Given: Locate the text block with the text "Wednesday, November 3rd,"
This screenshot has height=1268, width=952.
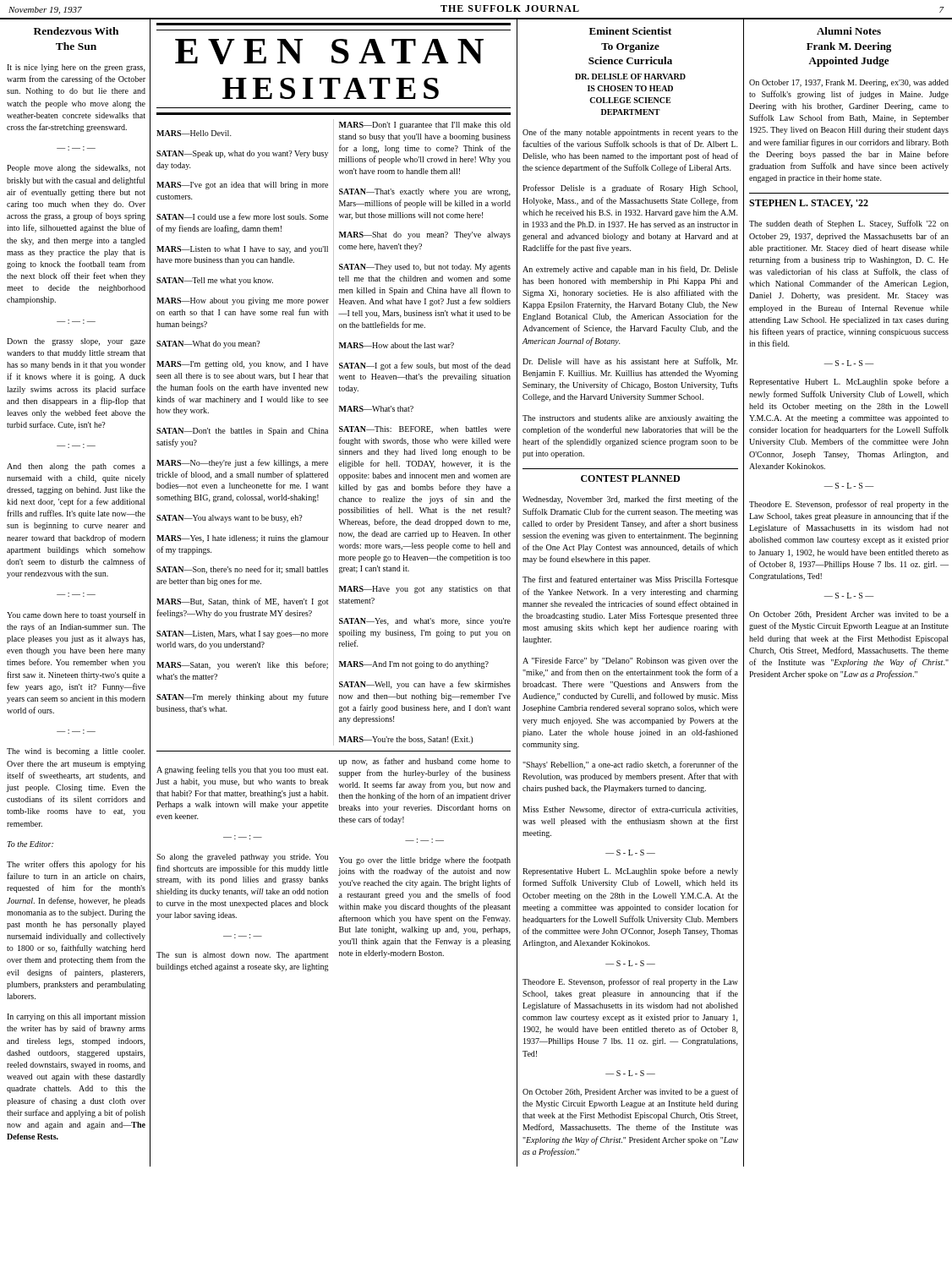Looking at the screenshot, I should tap(630, 667).
